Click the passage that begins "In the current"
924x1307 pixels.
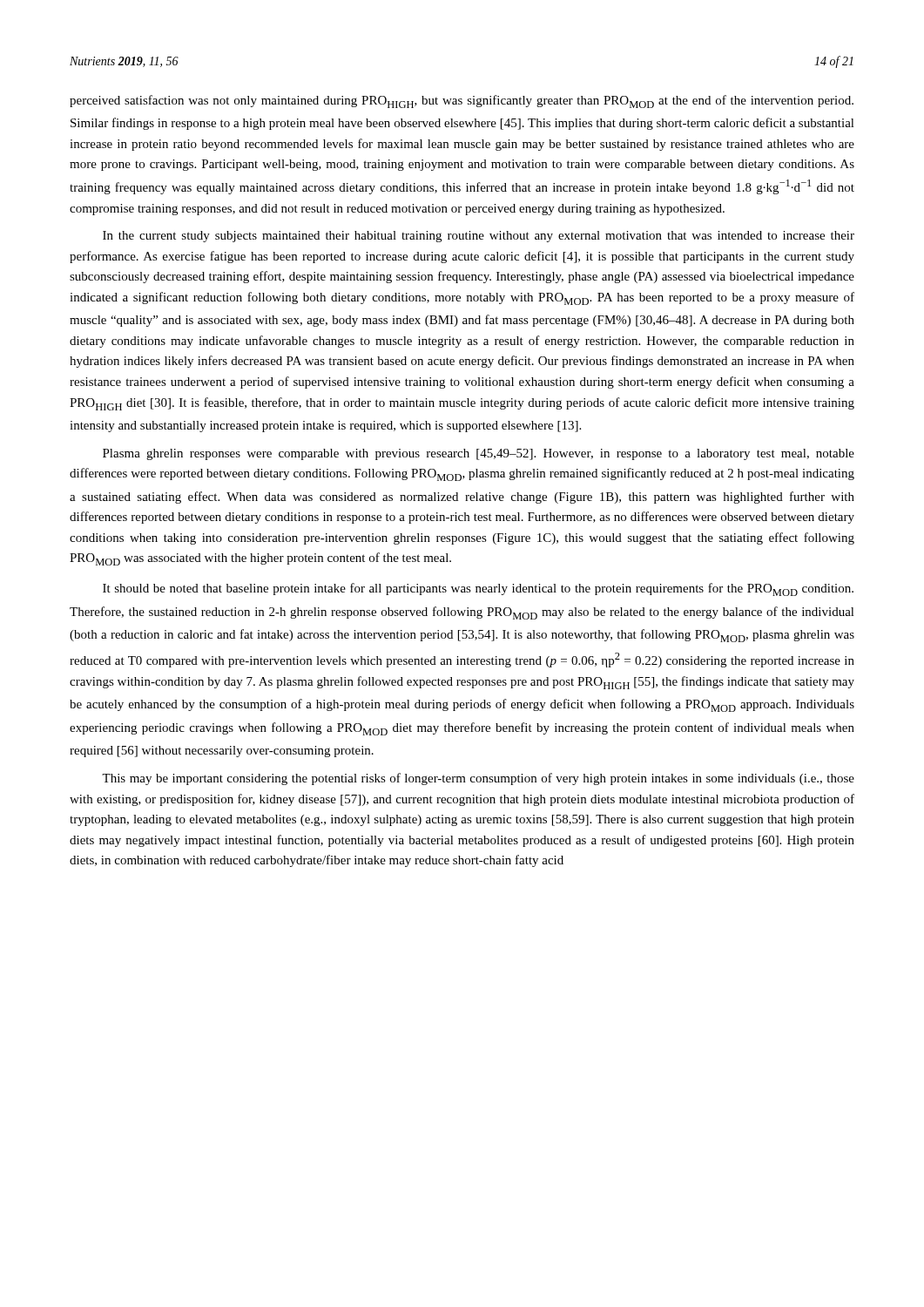(462, 331)
